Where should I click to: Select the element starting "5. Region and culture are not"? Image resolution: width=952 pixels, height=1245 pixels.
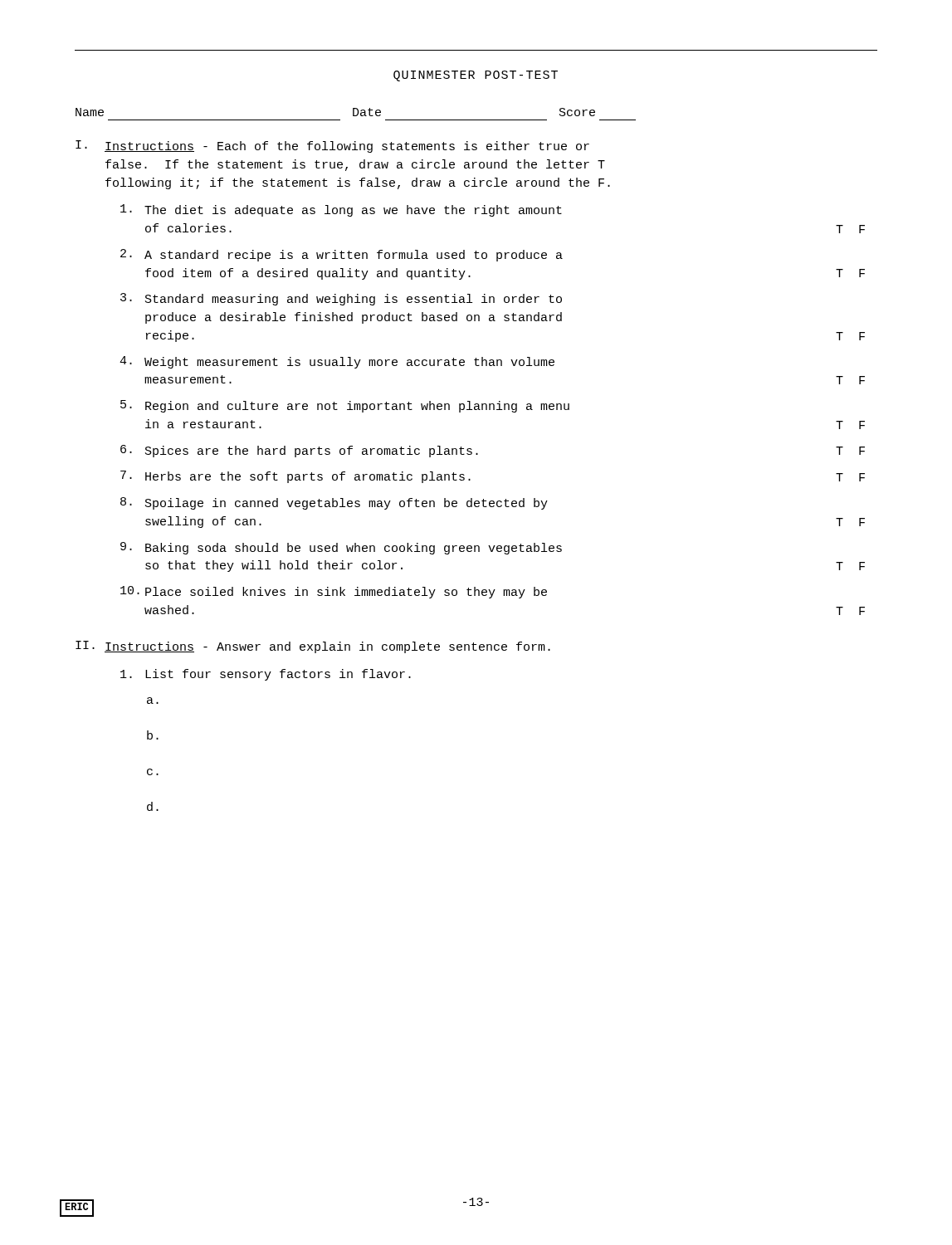[x=498, y=416]
